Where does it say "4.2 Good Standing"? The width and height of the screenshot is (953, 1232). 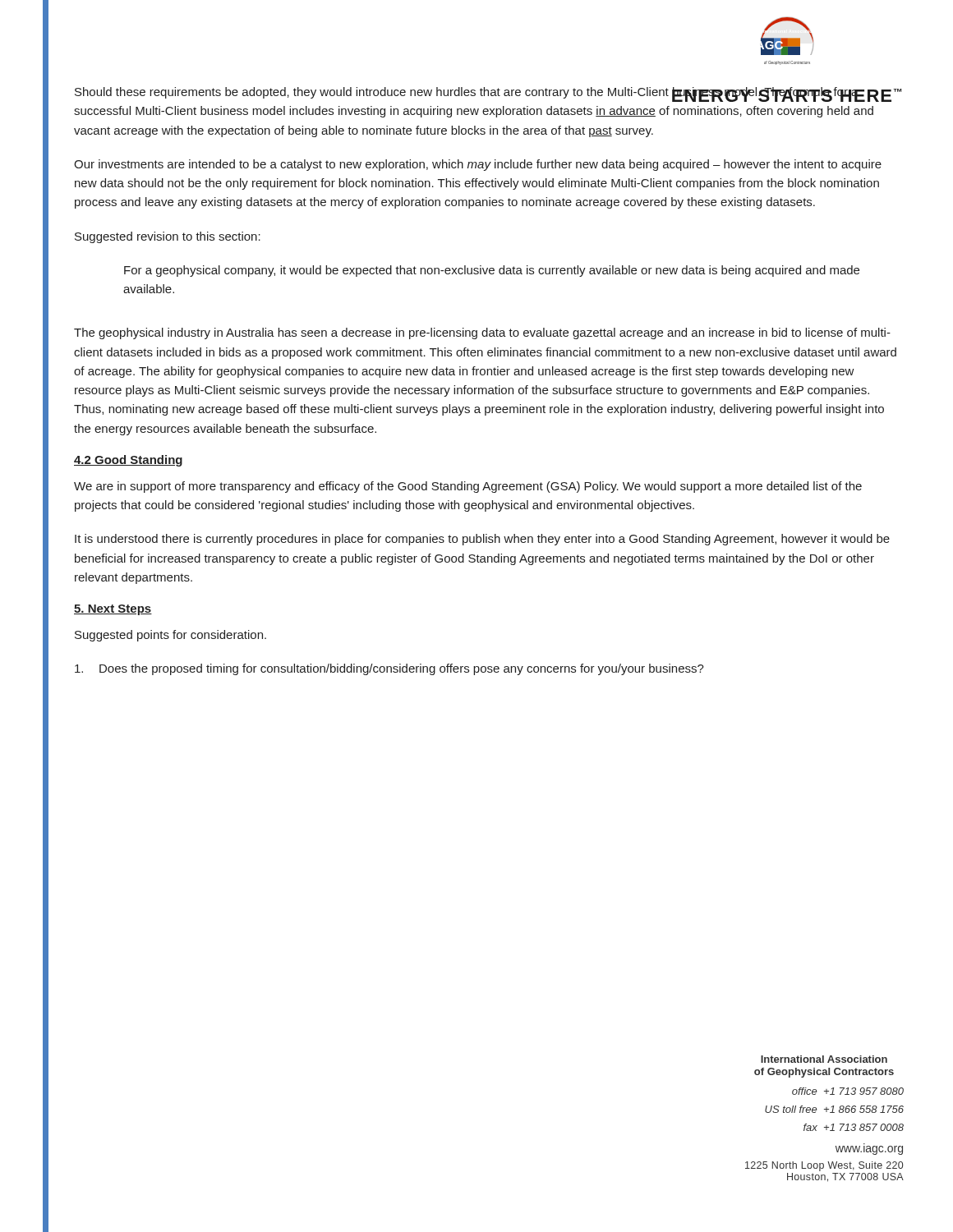click(128, 459)
